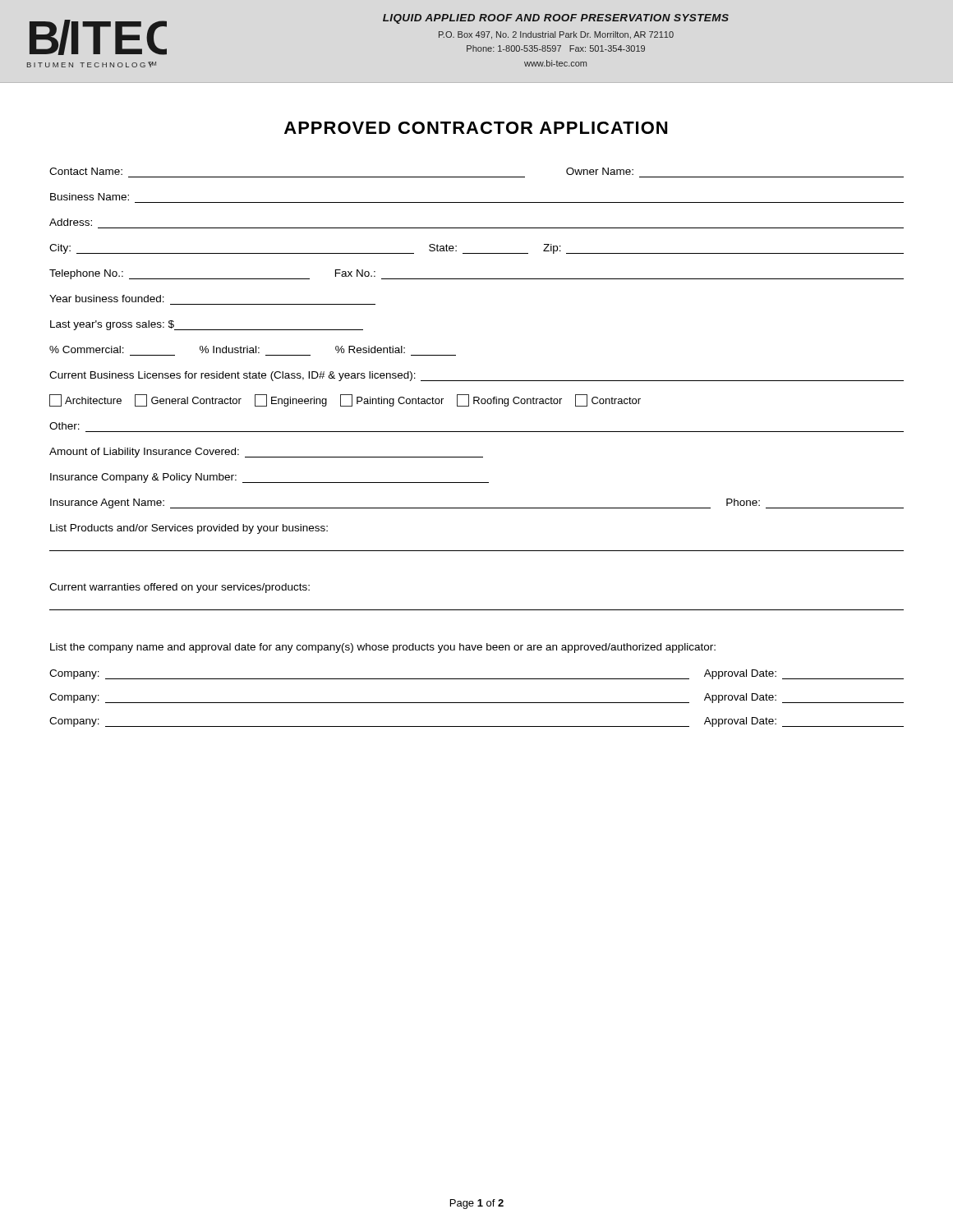953x1232 pixels.
Task: Point to the element starting "Insurance Company & Policy Number:"
Action: coord(269,477)
